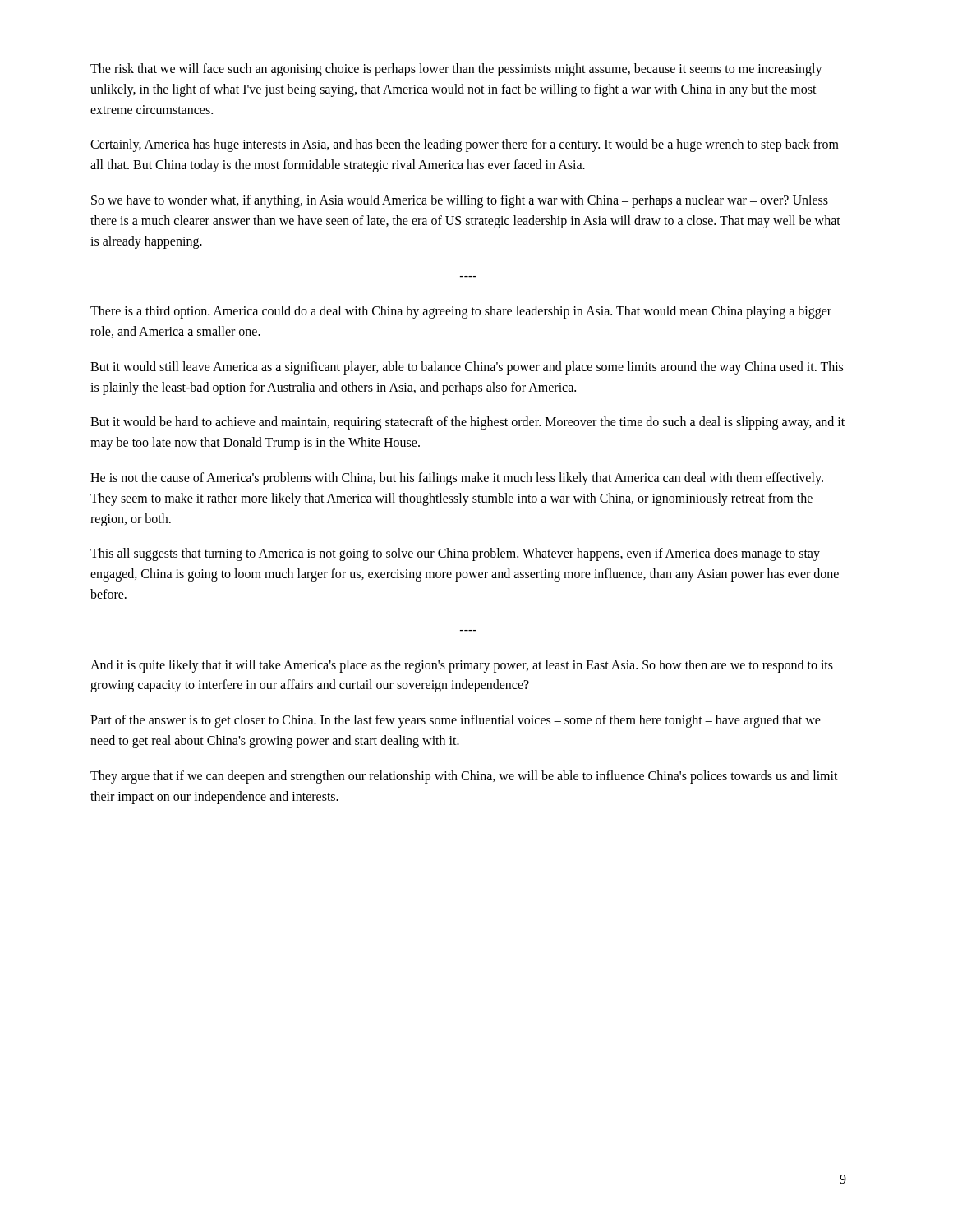Point to the block starting "There is a third option. America could"
Image resolution: width=953 pixels, height=1232 pixels.
(x=461, y=321)
